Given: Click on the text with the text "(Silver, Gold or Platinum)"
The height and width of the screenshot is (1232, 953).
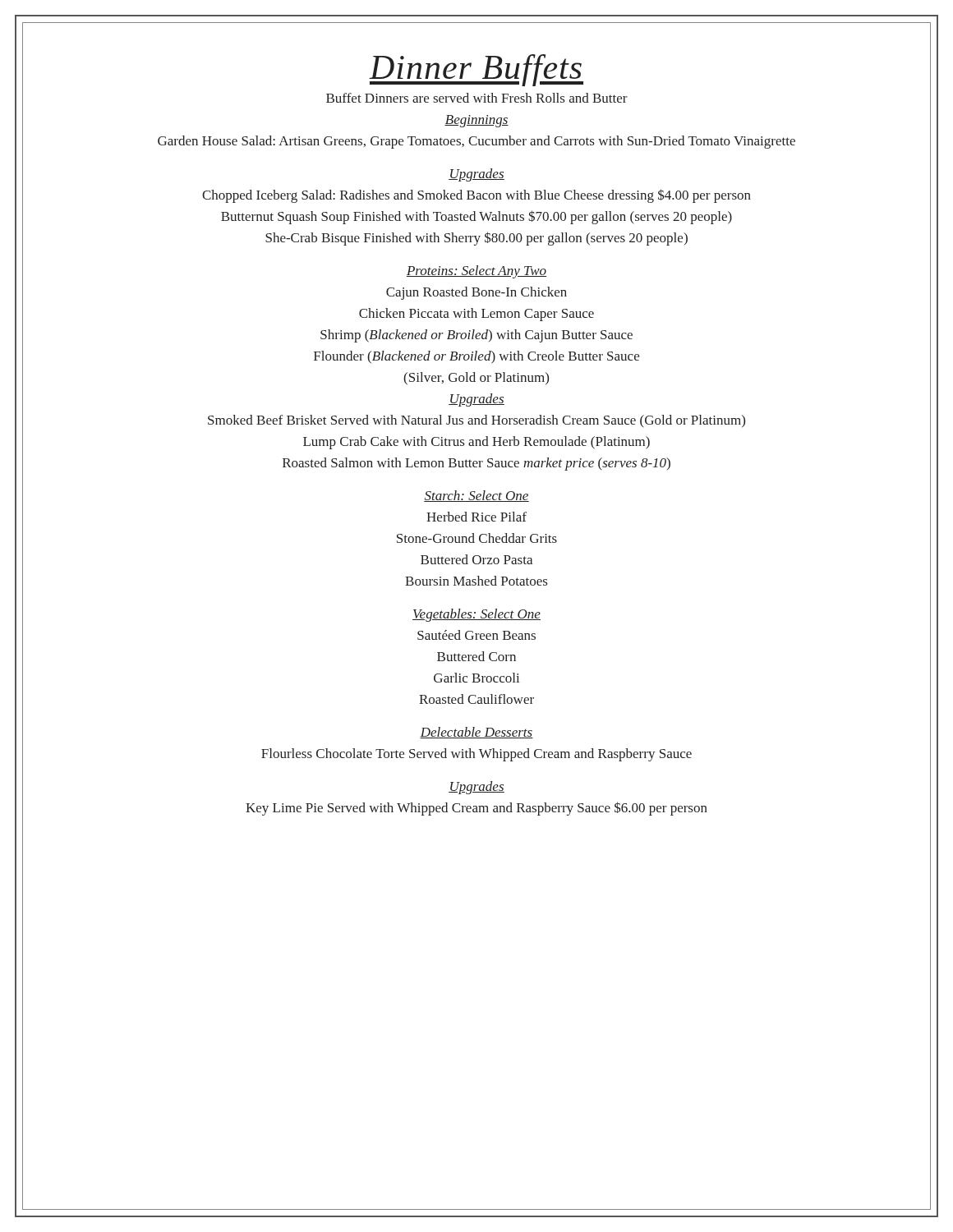Looking at the screenshot, I should pyautogui.click(x=476, y=378).
